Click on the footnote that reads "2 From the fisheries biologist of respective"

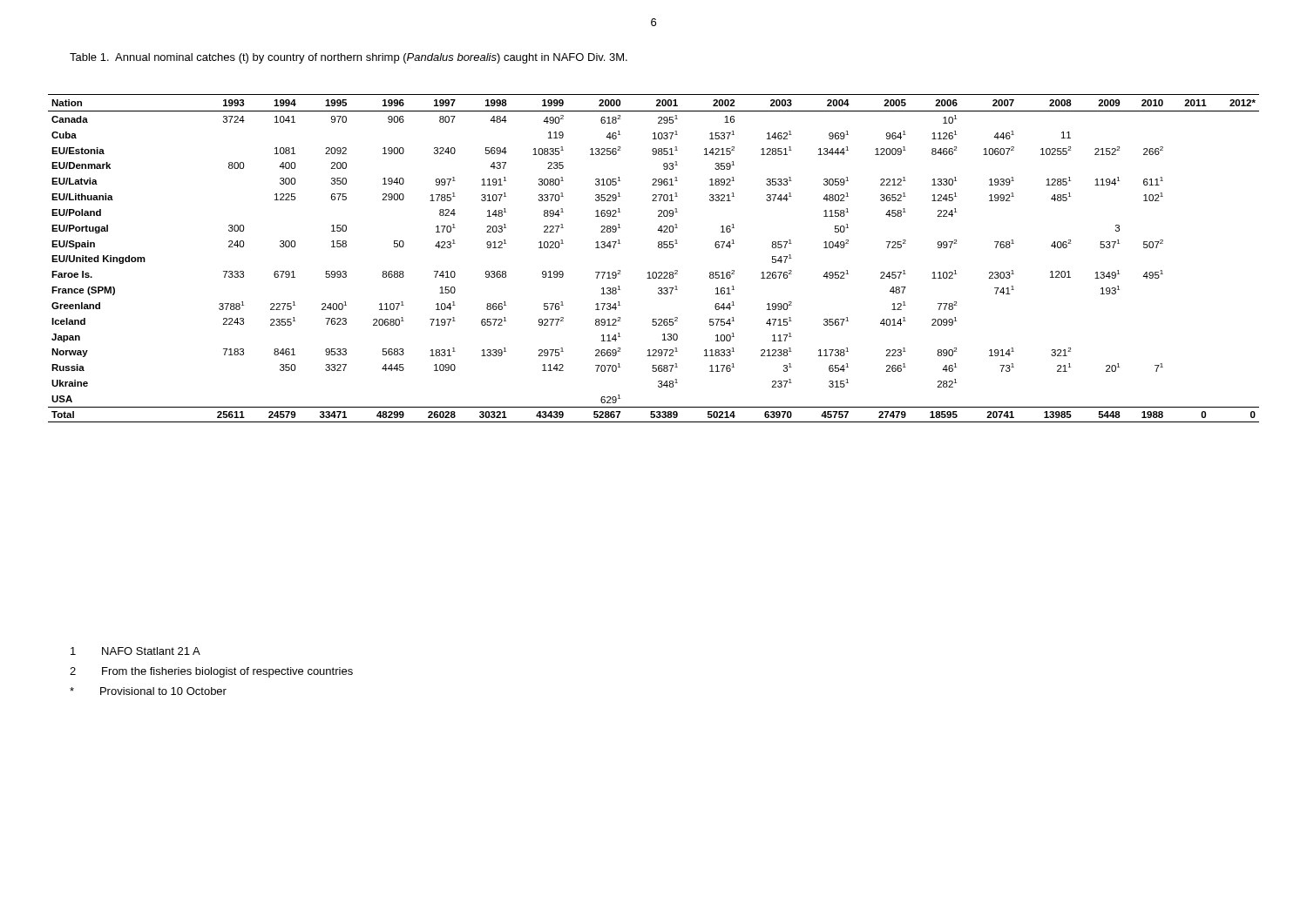tap(211, 671)
